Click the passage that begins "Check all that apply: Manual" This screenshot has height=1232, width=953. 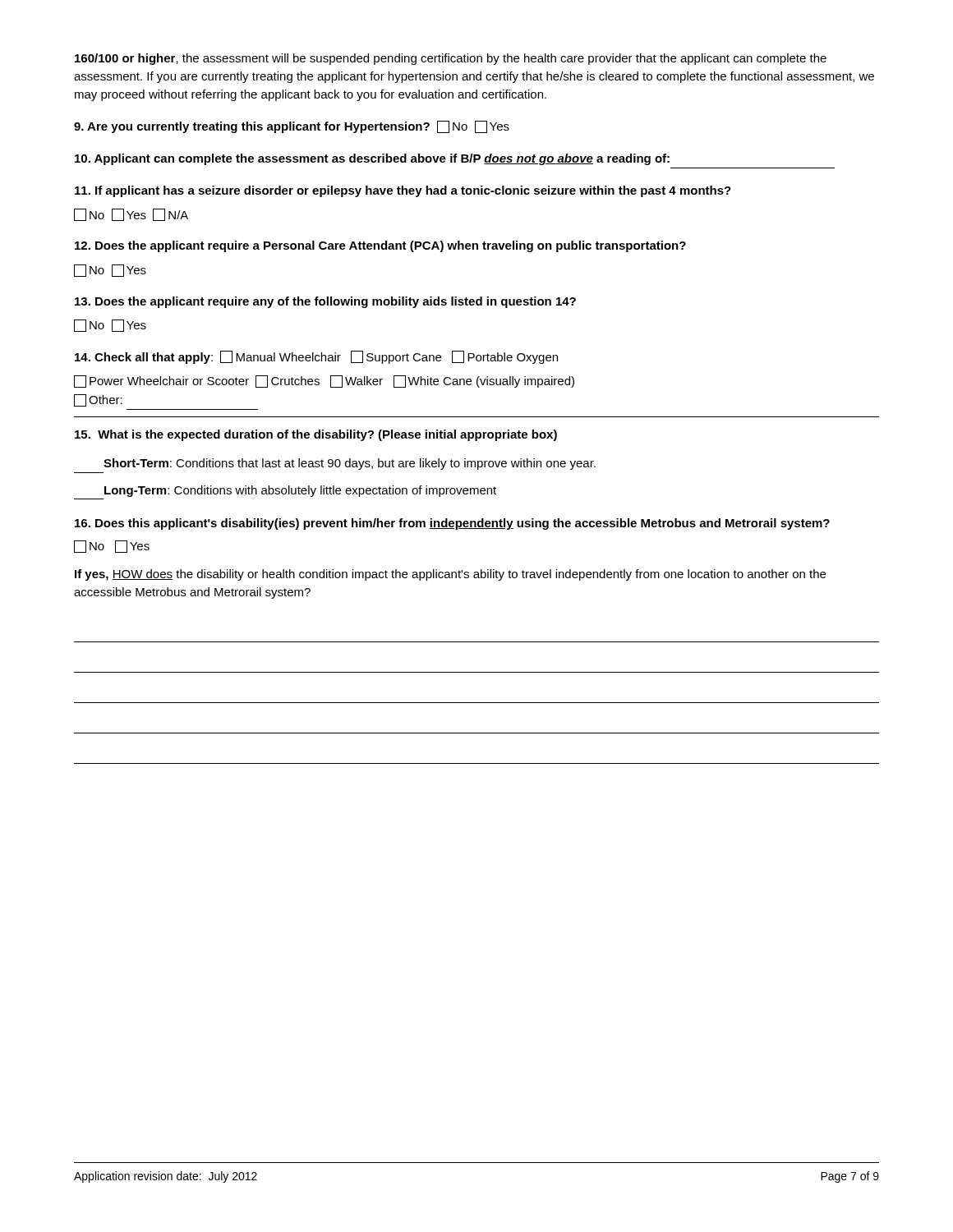click(316, 357)
